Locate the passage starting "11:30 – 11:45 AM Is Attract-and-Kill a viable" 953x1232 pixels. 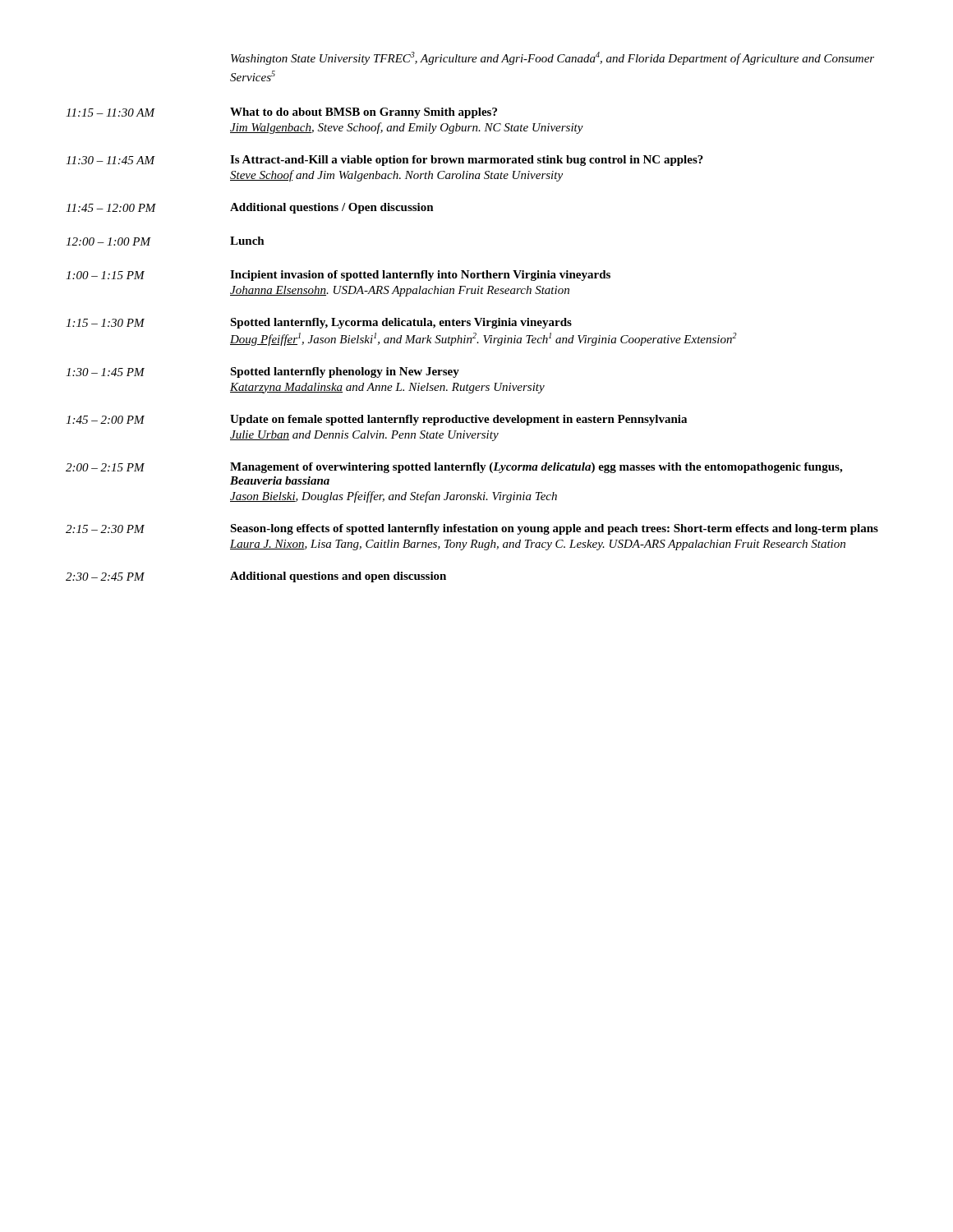[476, 167]
